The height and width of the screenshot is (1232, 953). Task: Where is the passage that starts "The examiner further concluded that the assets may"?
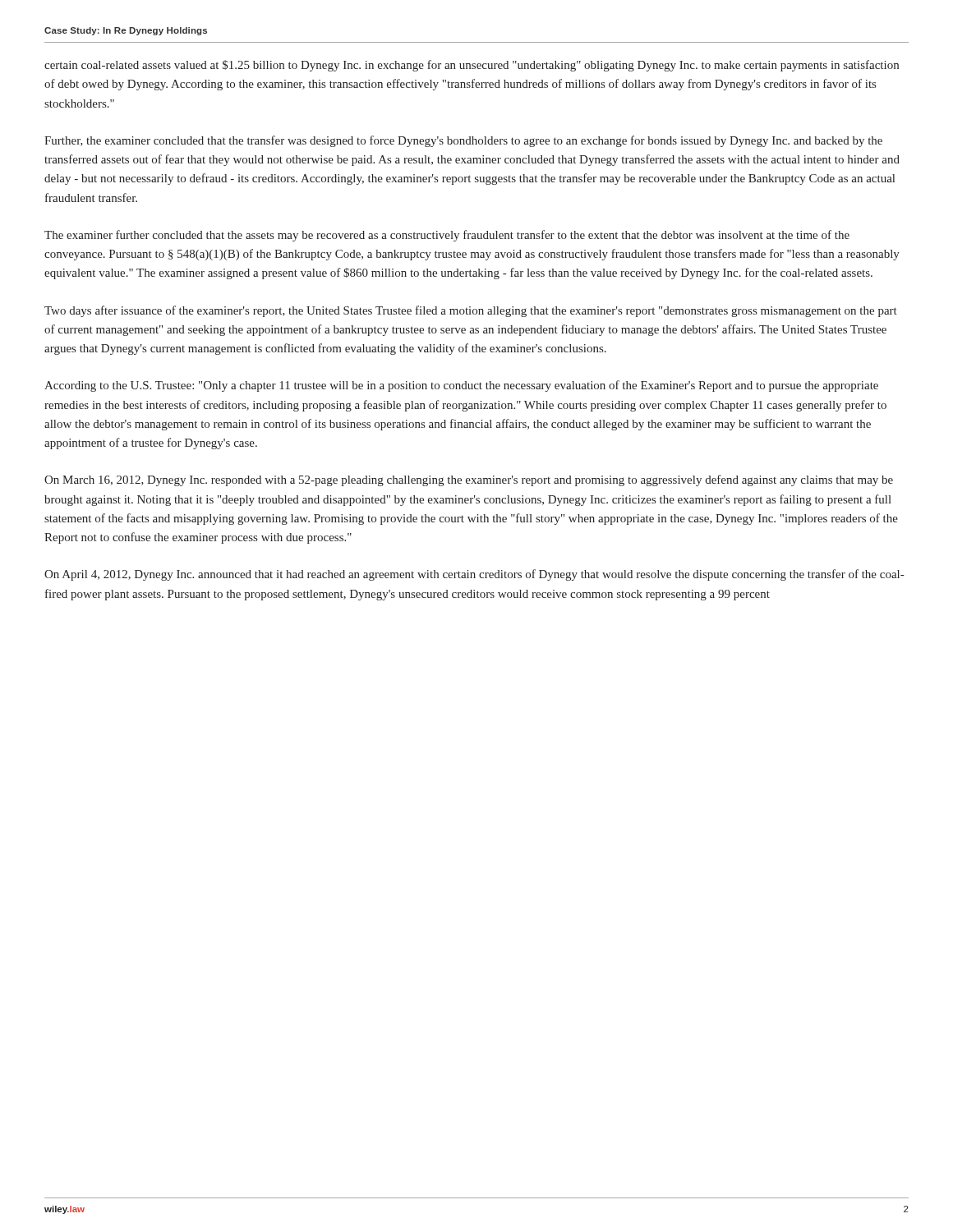click(472, 254)
